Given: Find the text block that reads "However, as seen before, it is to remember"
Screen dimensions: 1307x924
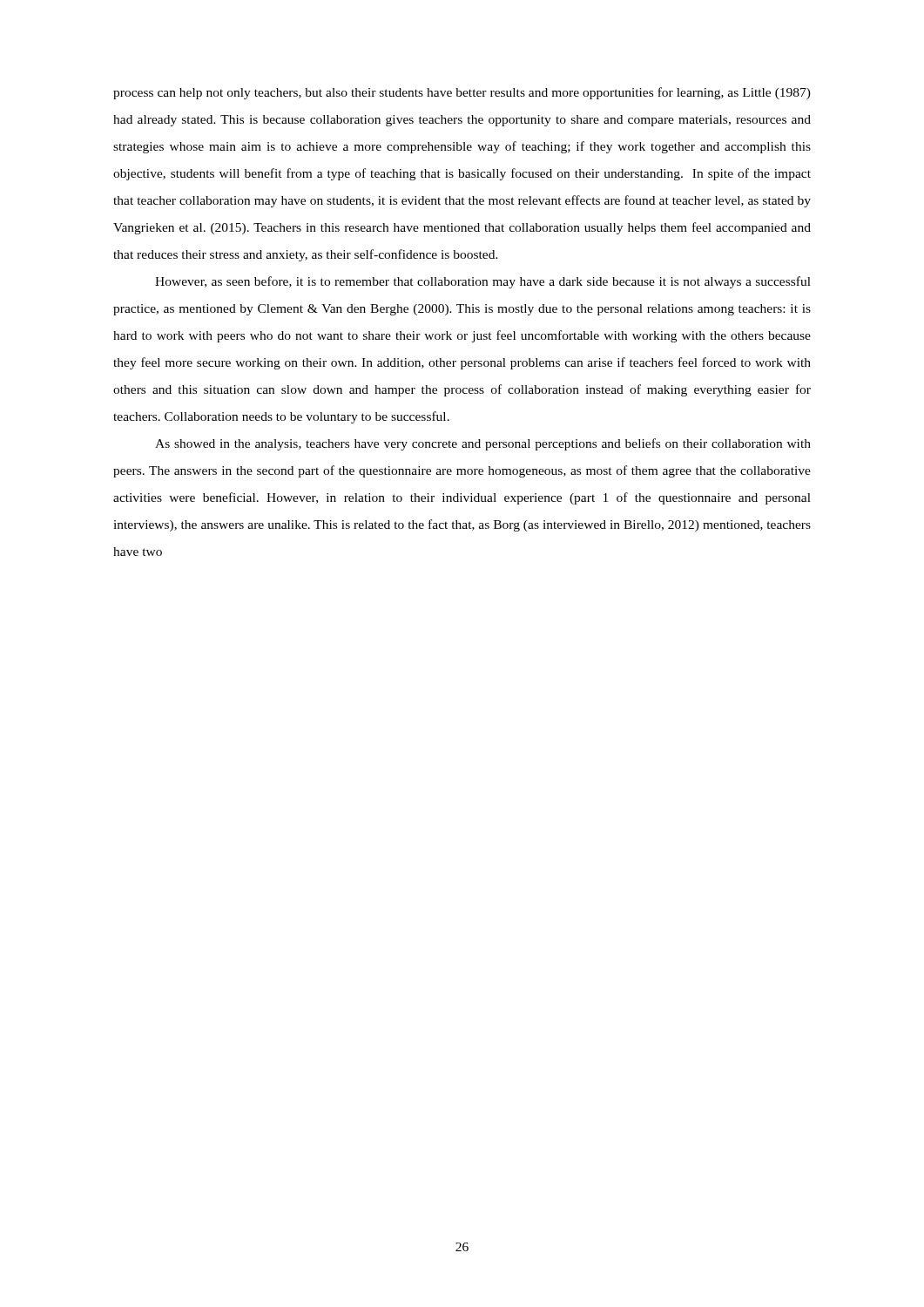Looking at the screenshot, I should [462, 349].
